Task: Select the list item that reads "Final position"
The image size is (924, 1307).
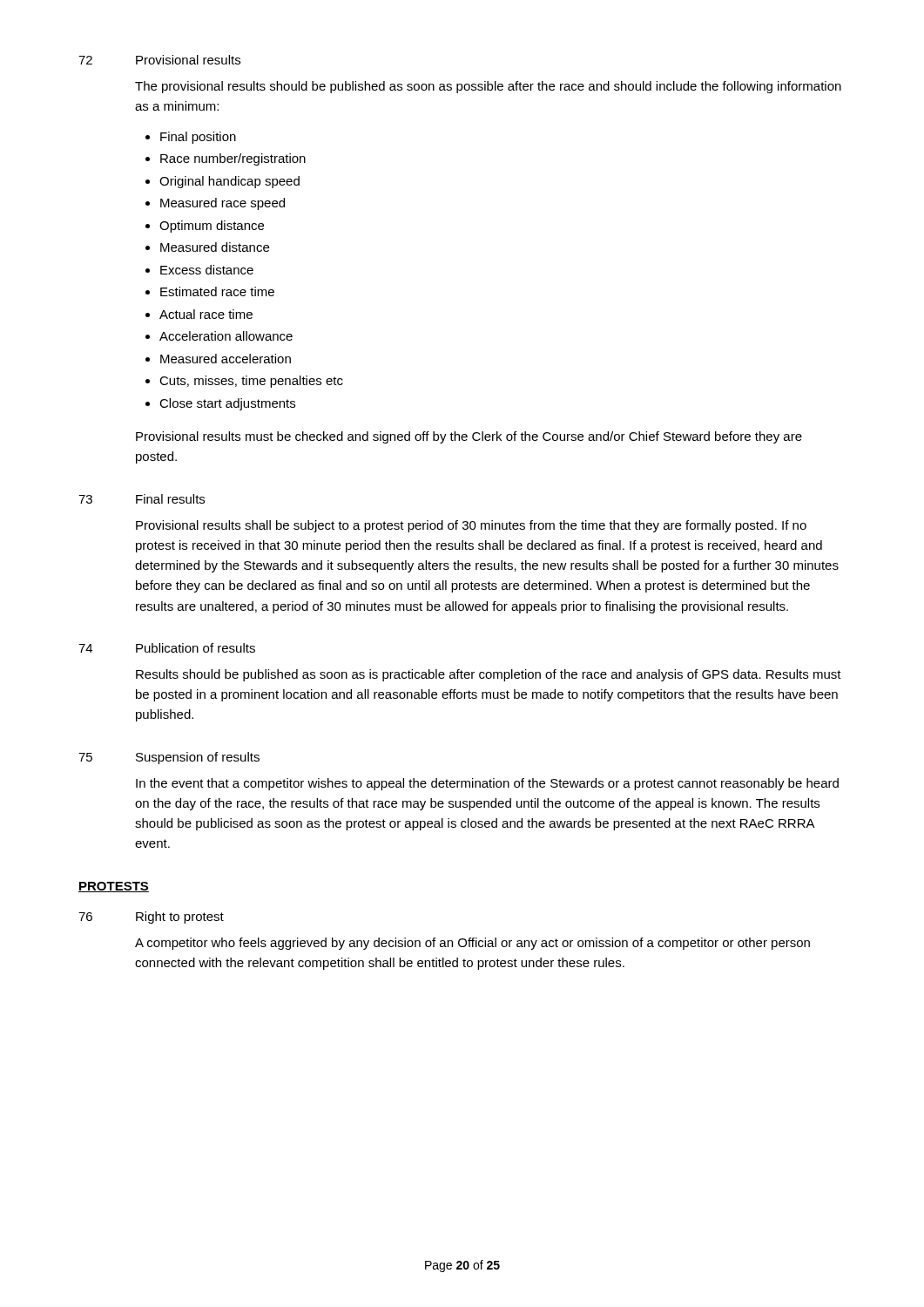Action: 198,136
